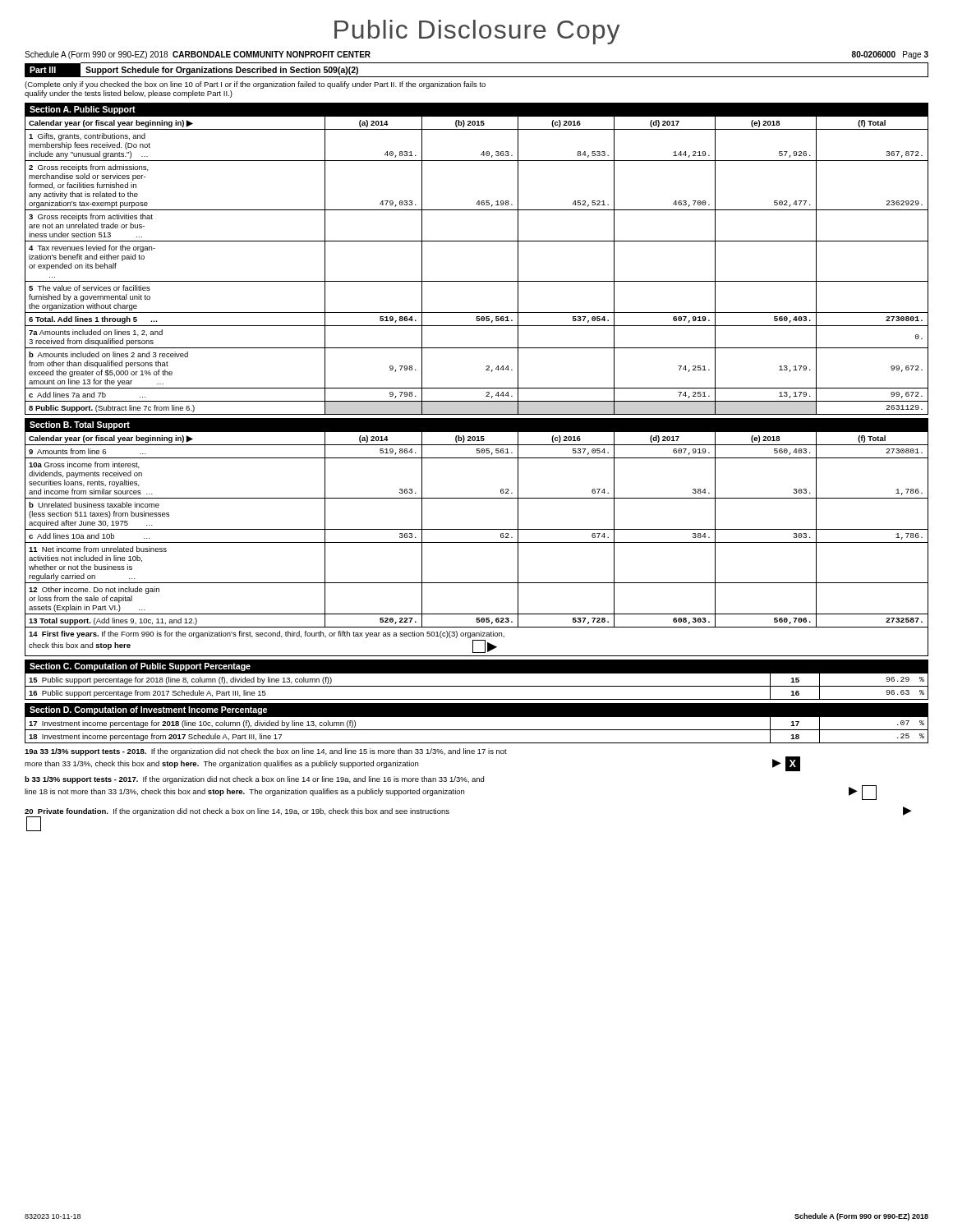This screenshot has width=953, height=1232.
Task: Select the table that reads "3 Gross receipts"
Action: 476,265
